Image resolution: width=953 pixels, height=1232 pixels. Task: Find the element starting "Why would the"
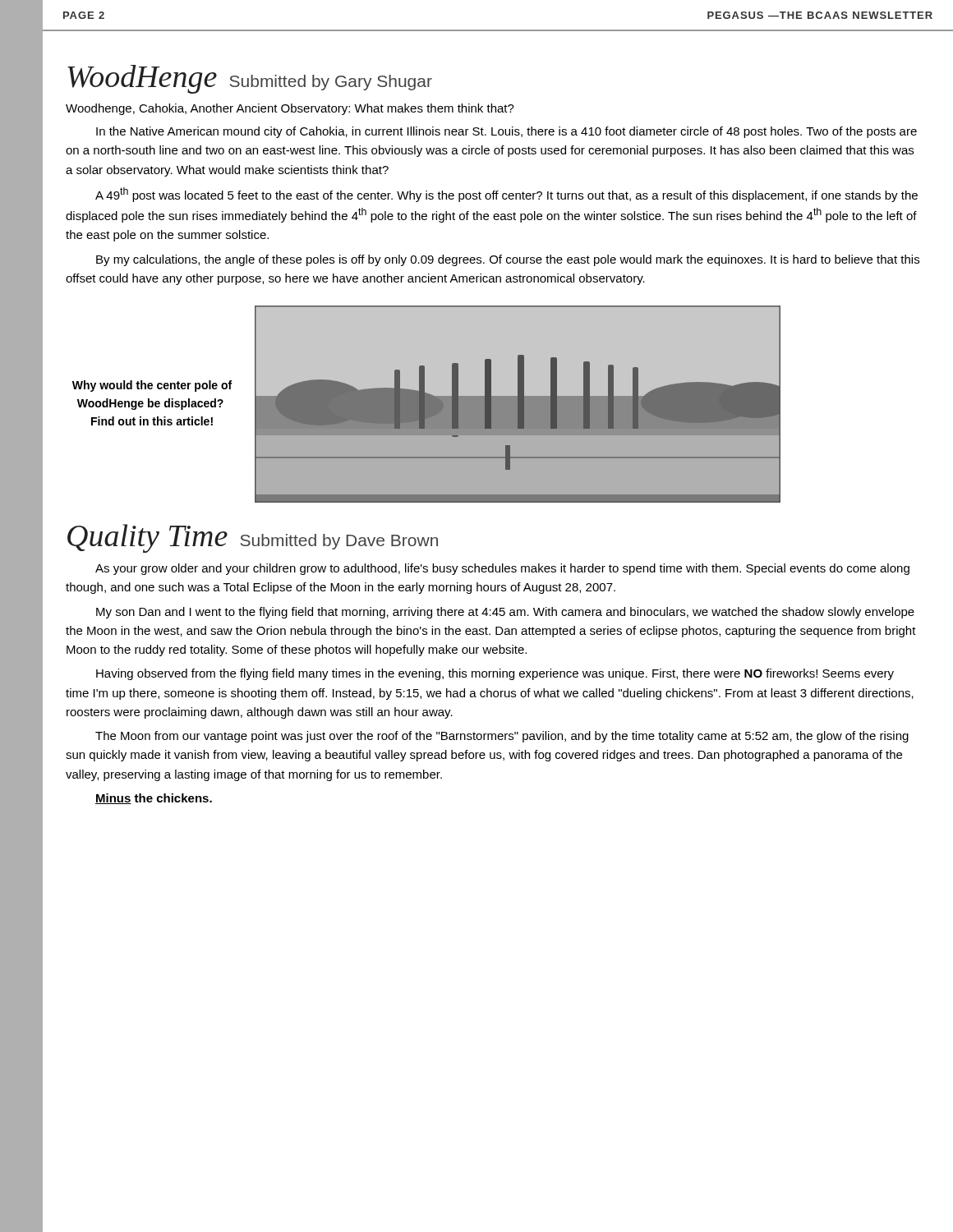152,403
